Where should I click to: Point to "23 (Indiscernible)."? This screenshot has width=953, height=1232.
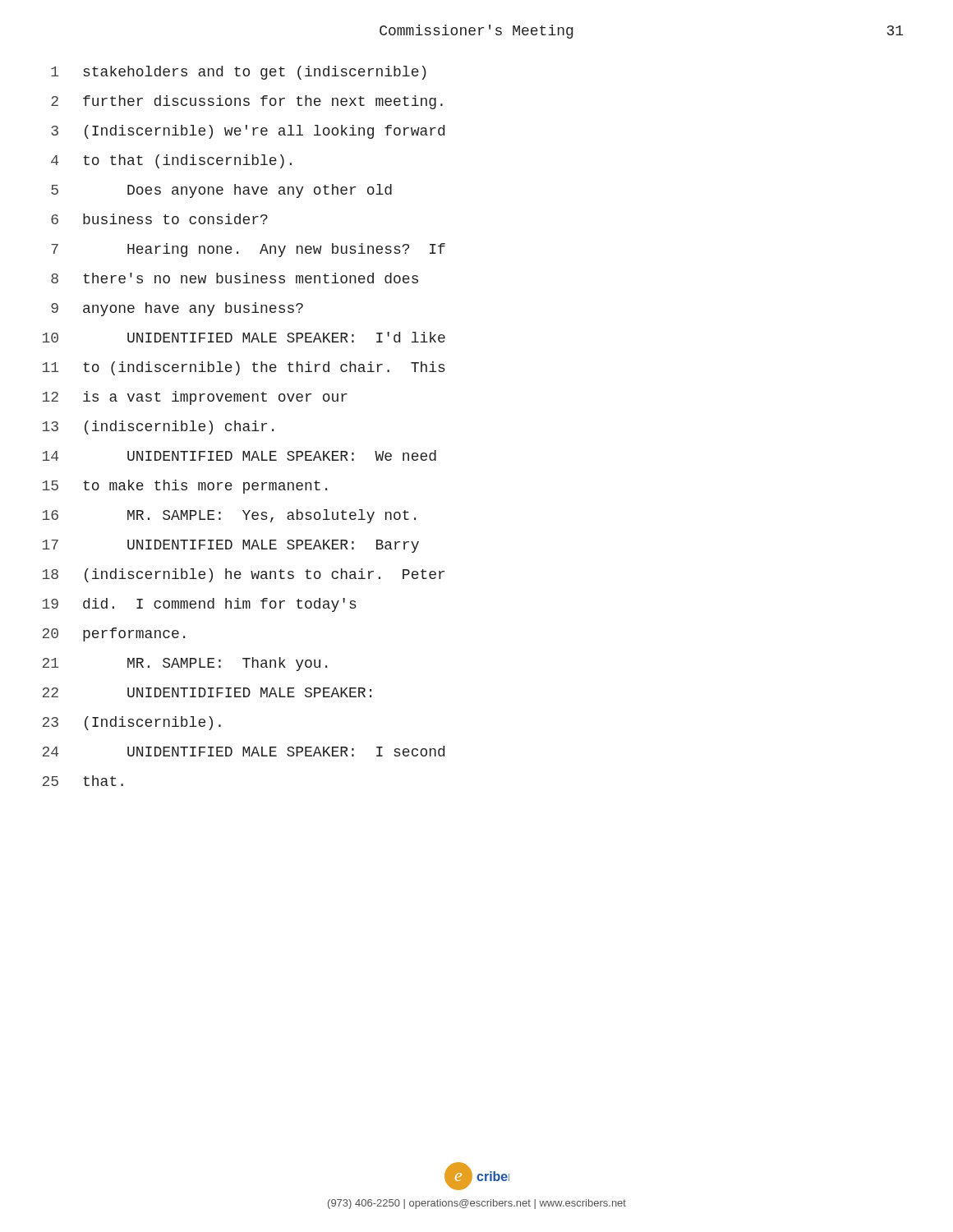(132, 723)
